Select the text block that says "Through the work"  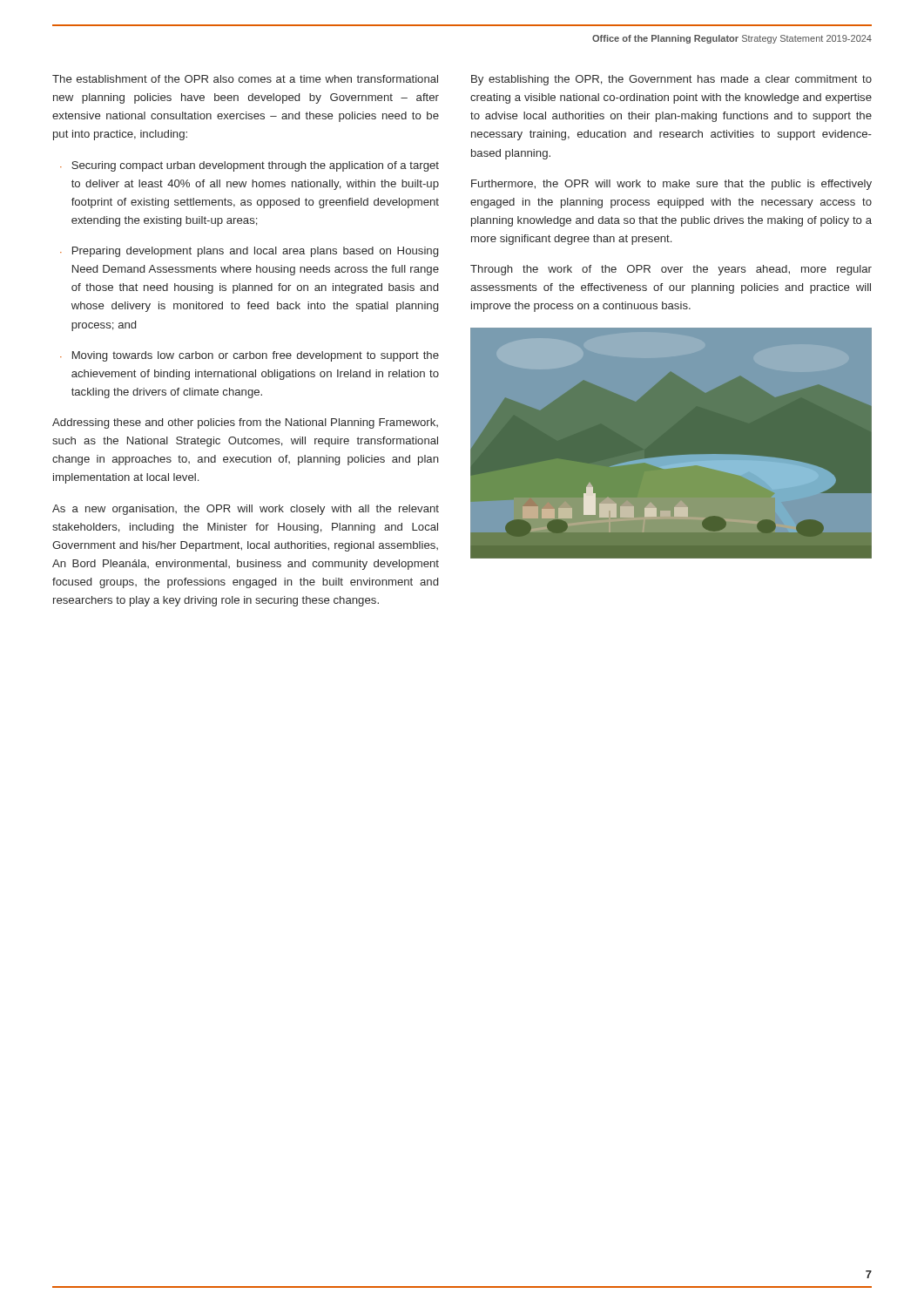(671, 287)
